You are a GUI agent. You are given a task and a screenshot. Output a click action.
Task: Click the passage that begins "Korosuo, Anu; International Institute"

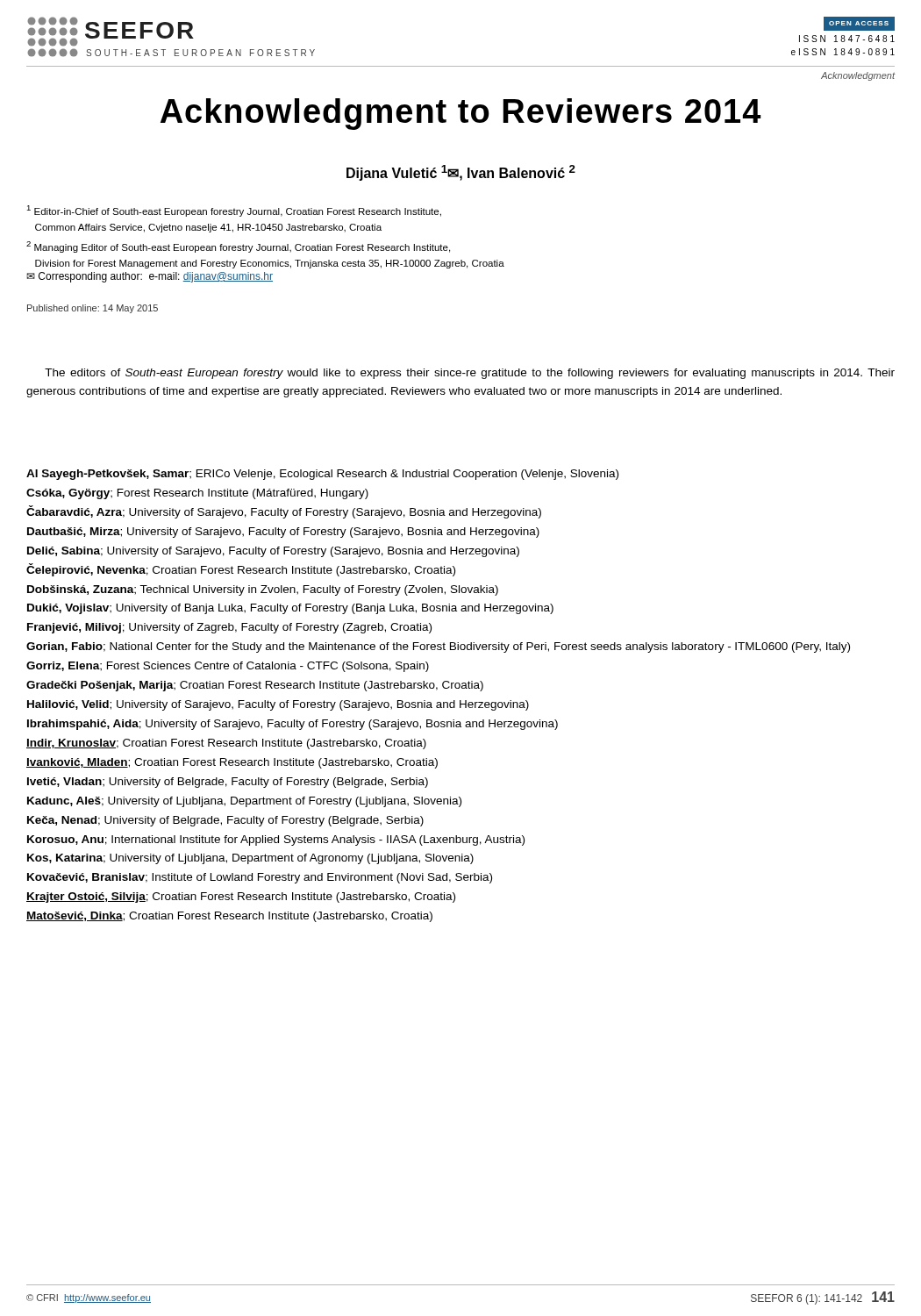click(x=460, y=840)
